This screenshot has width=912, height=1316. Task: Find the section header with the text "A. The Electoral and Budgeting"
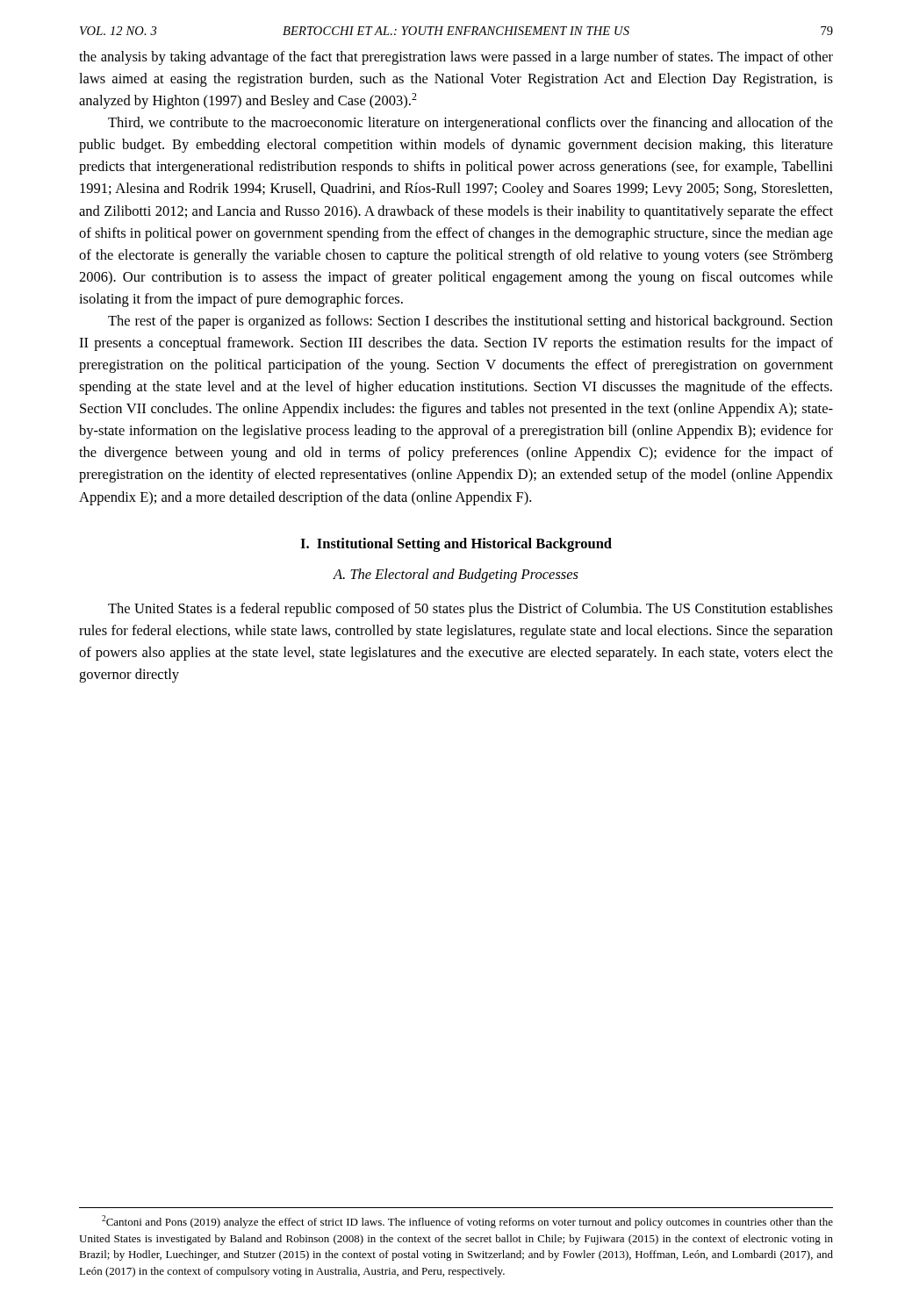[456, 574]
